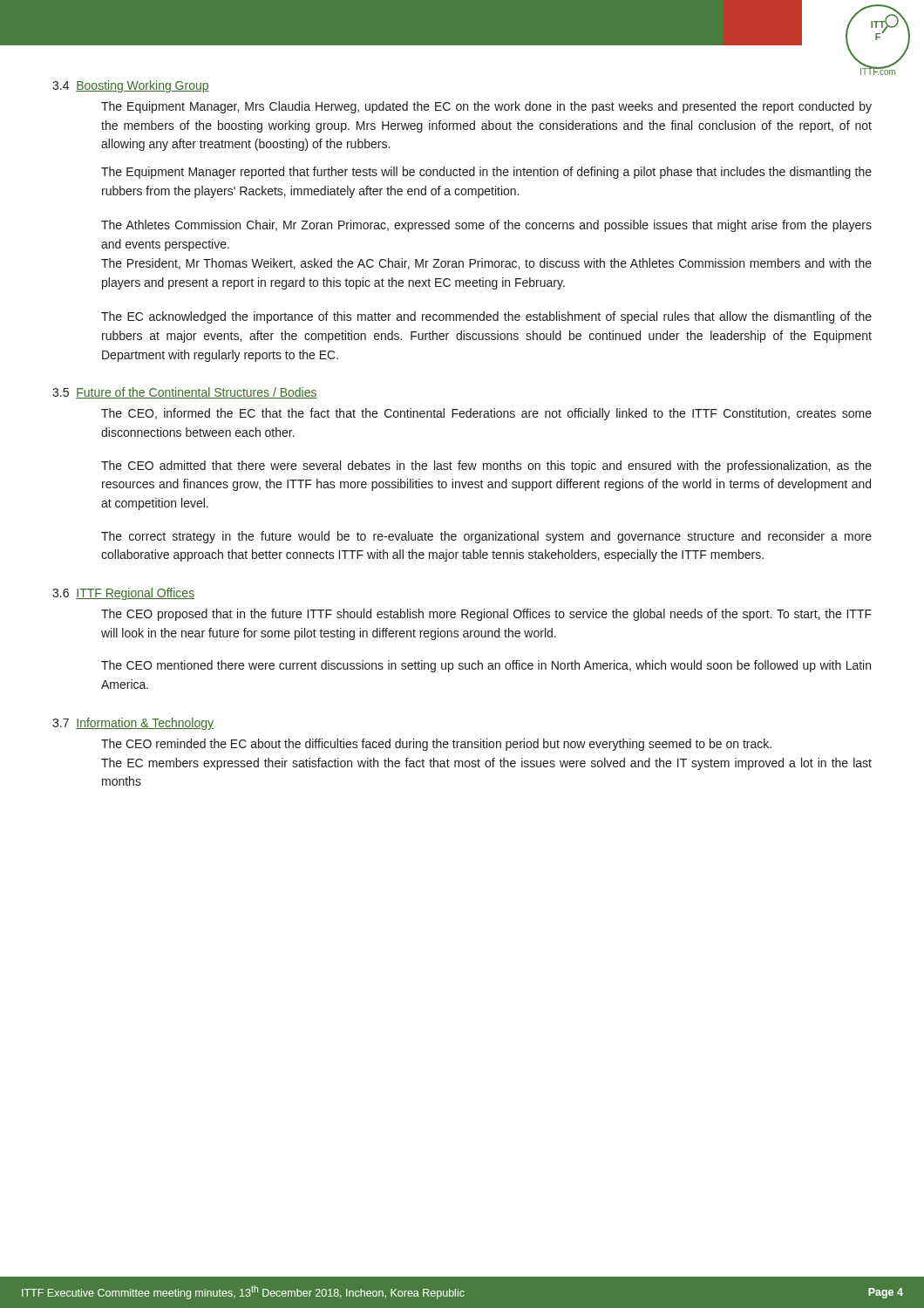Find the block on this page that starts "The CEO admitted that there were several"
The image size is (924, 1308).
tap(486, 484)
